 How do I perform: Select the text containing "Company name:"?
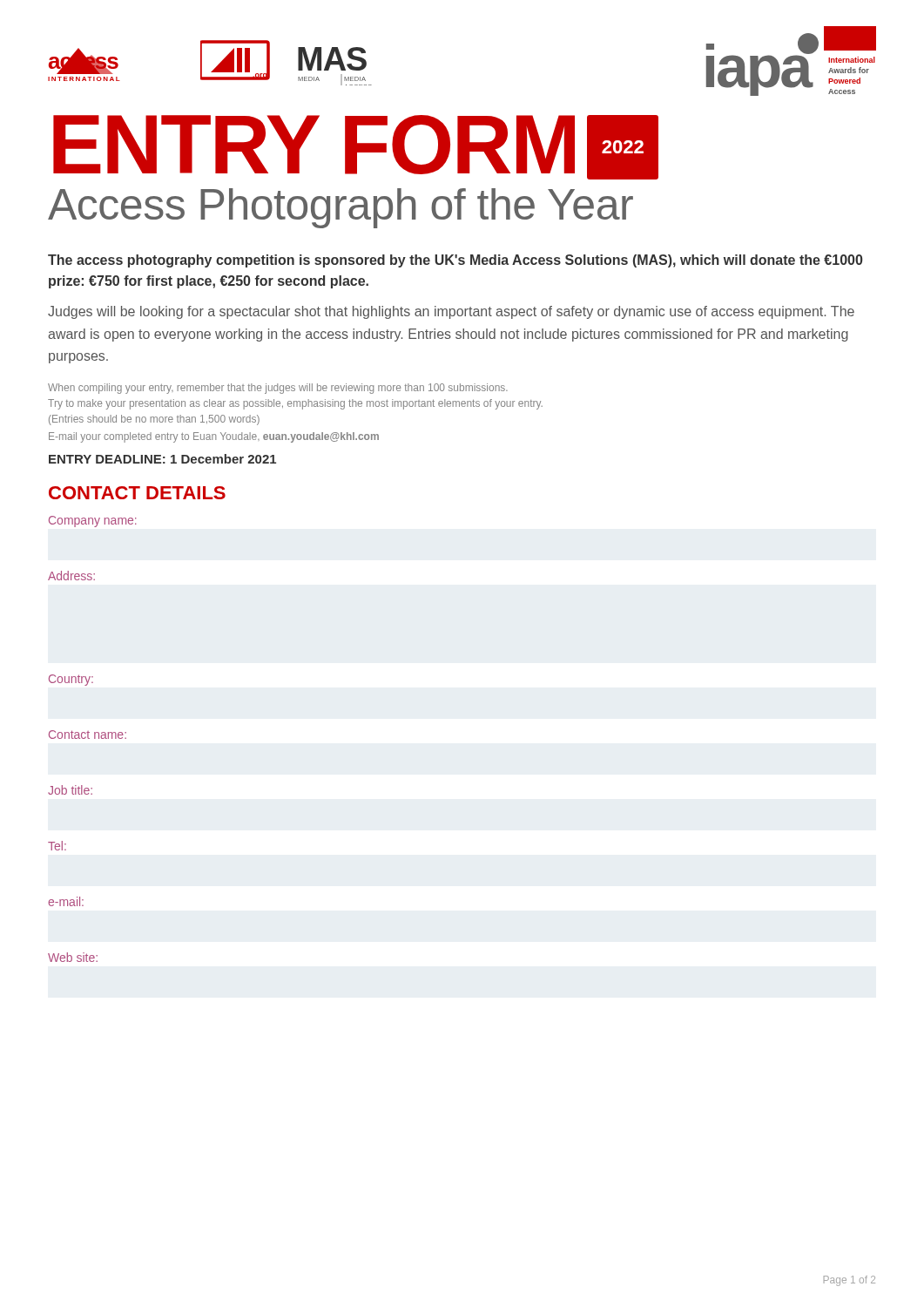(93, 520)
